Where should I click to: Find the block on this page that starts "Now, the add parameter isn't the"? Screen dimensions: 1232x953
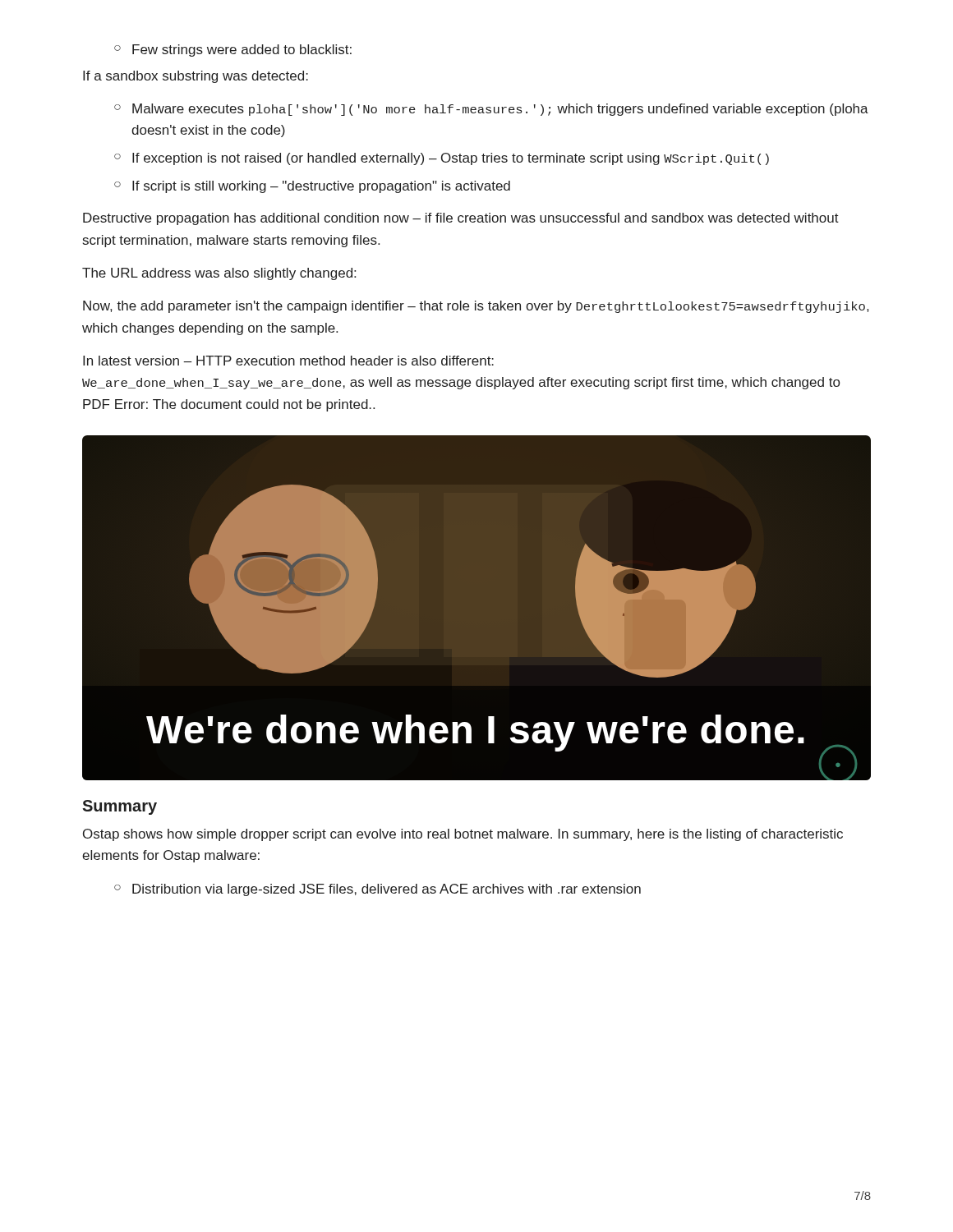click(x=476, y=317)
